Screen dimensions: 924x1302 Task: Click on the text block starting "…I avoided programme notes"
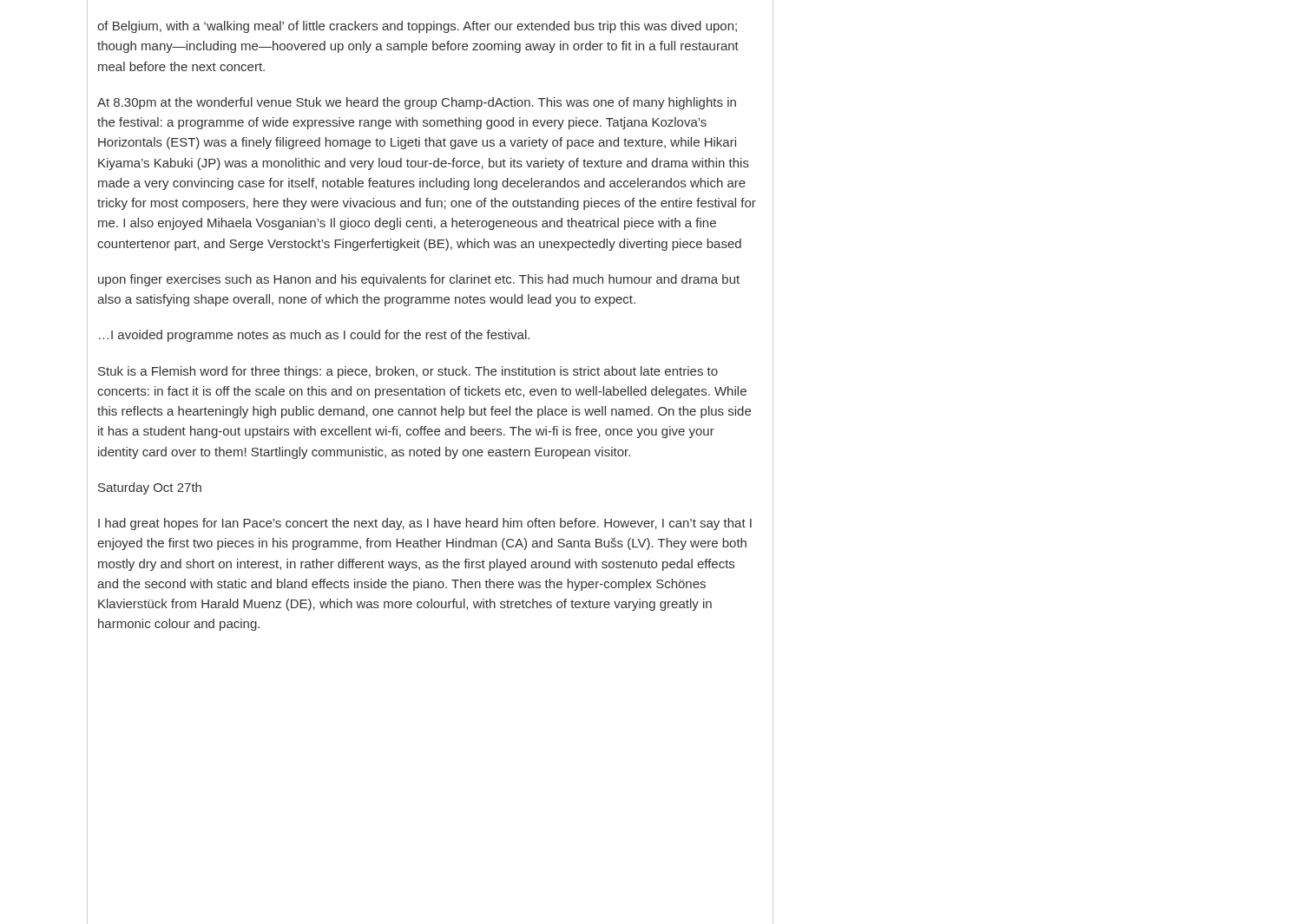click(427, 335)
